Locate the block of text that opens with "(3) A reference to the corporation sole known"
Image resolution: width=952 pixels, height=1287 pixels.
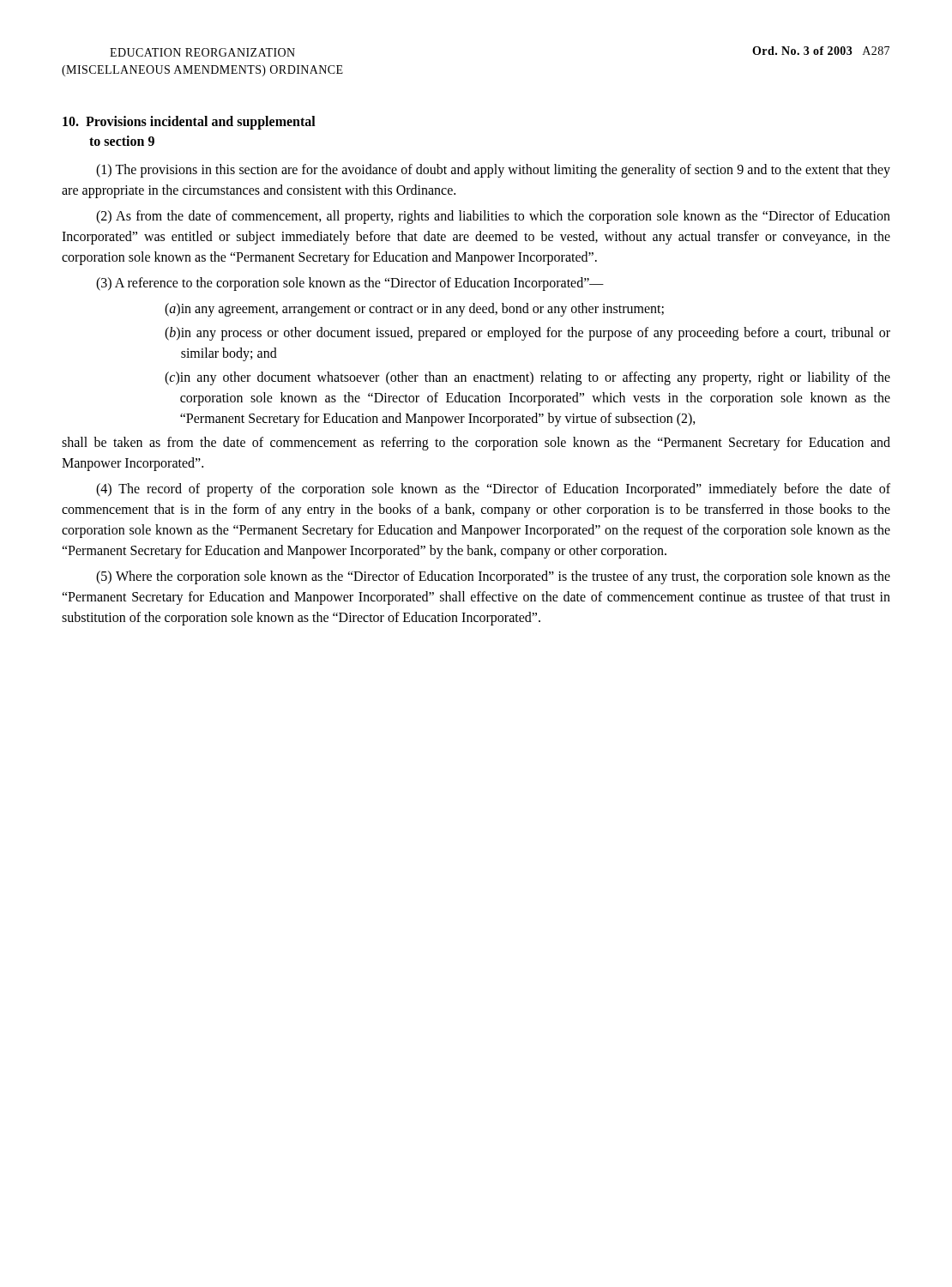pos(350,283)
